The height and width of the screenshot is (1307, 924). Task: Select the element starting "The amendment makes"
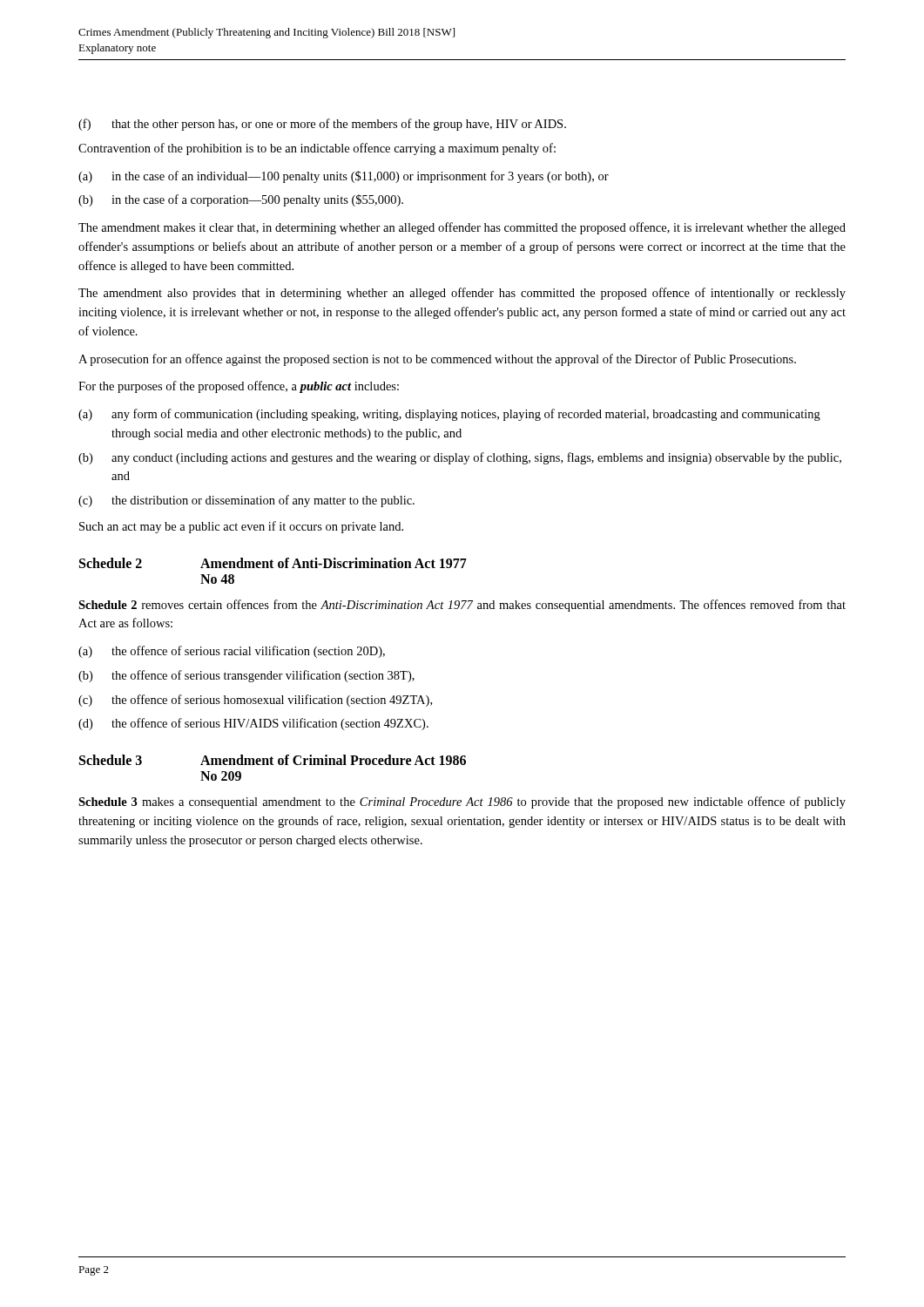click(x=462, y=247)
